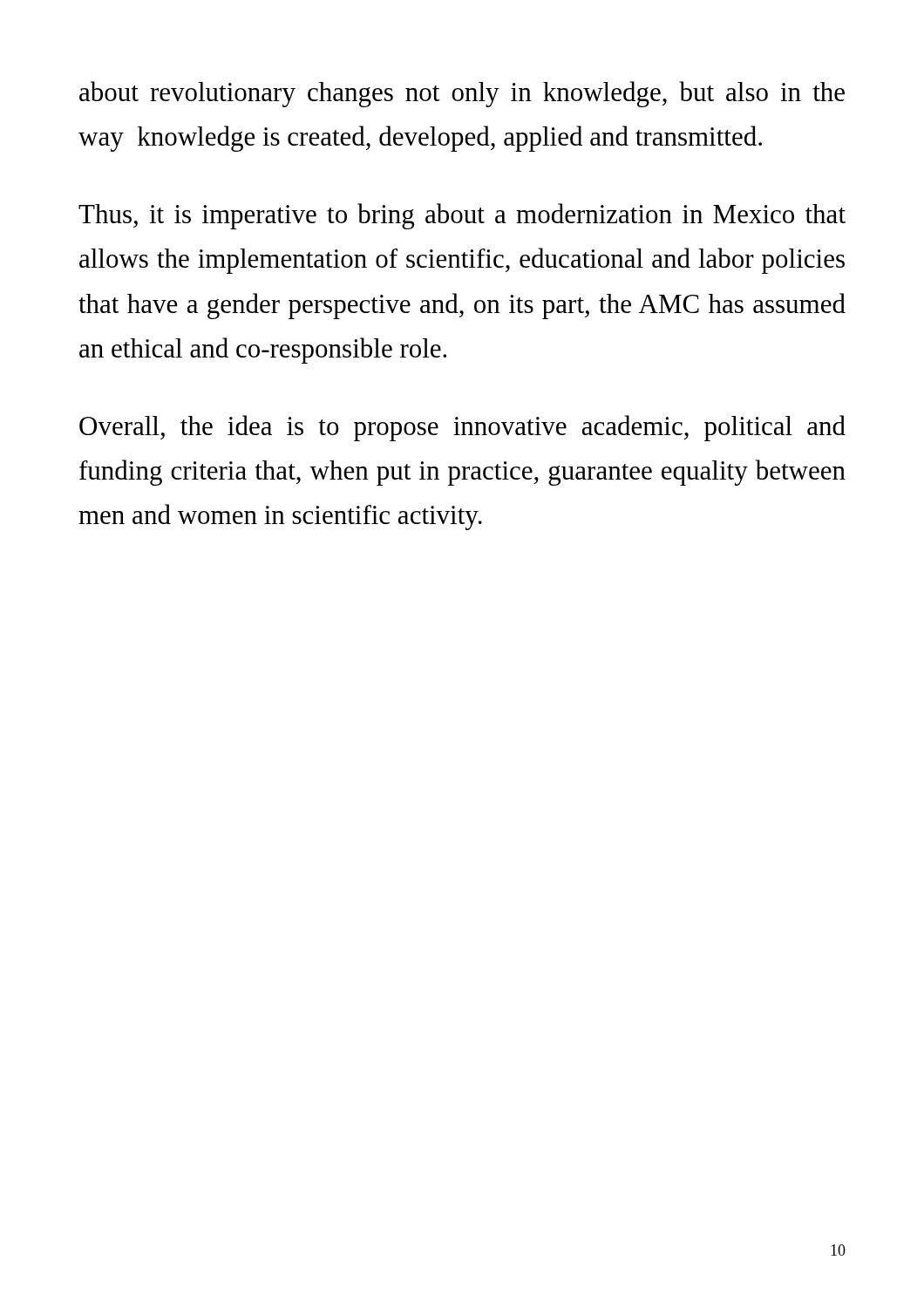The height and width of the screenshot is (1308, 924).
Task: Locate the block of text that opens with "Overall, the idea is to propose innovative academic,"
Action: pyautogui.click(x=462, y=470)
